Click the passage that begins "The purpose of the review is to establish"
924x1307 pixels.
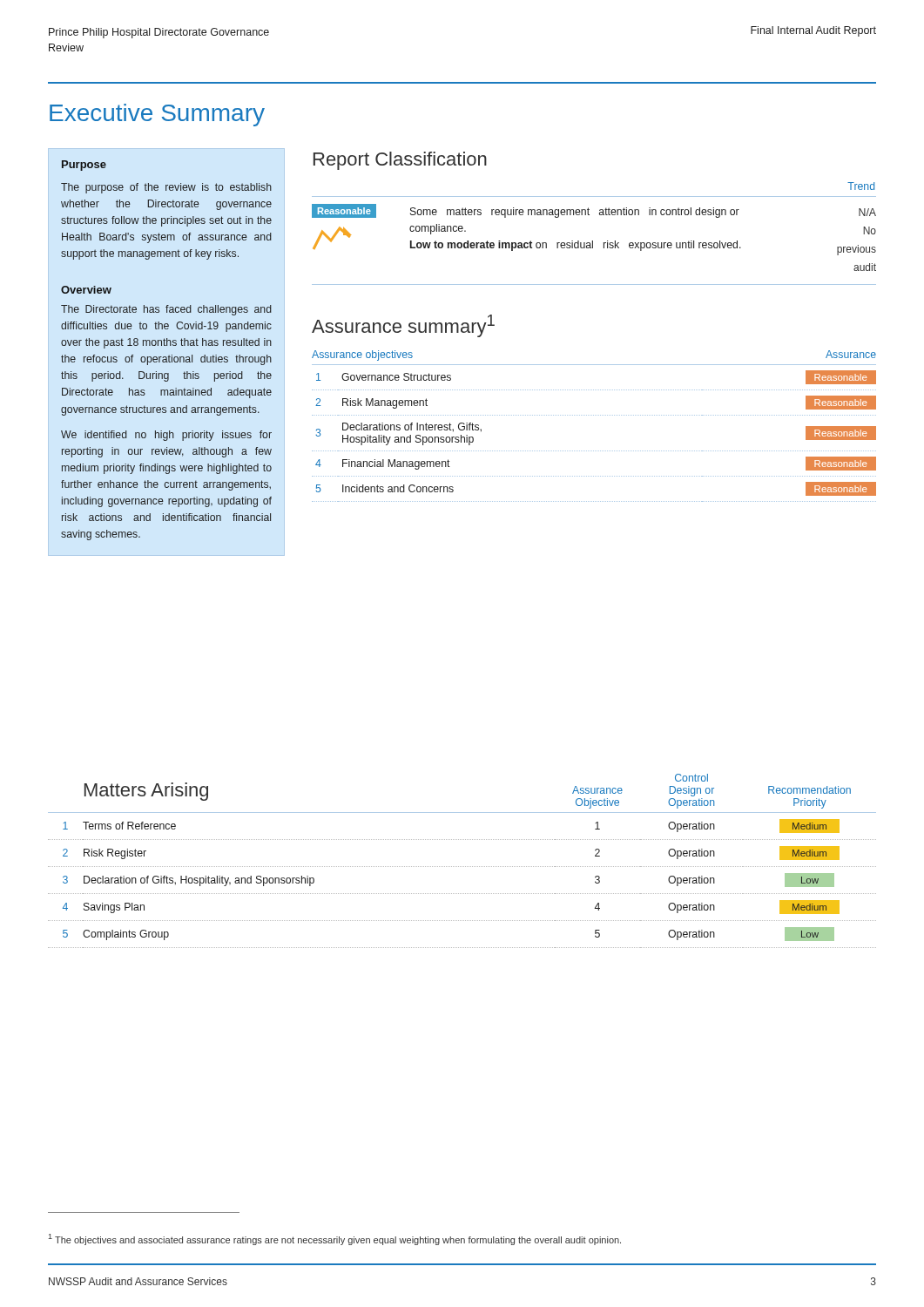point(166,221)
